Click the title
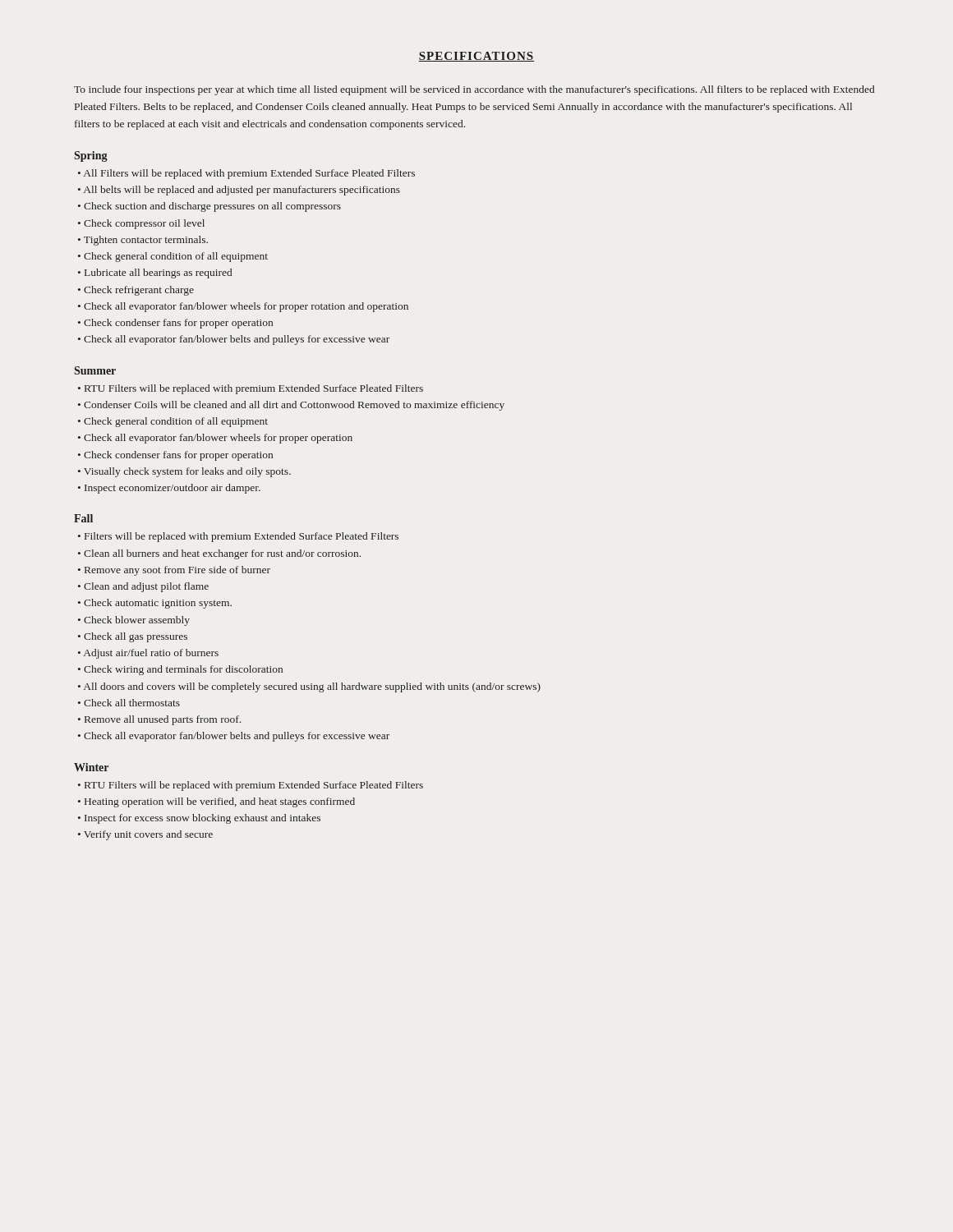The width and height of the screenshot is (953, 1232). pos(476,56)
